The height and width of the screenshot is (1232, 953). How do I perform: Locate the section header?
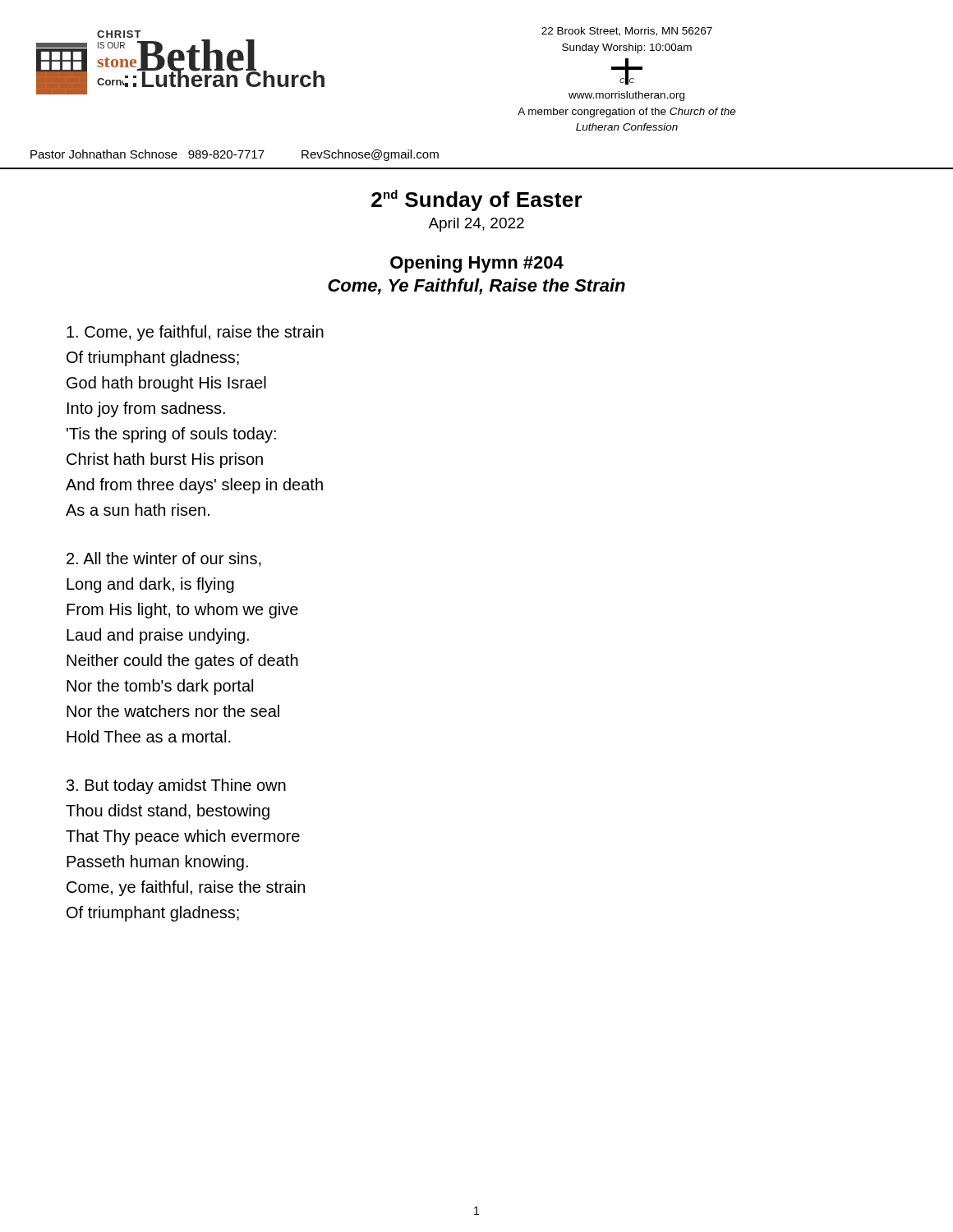click(476, 274)
